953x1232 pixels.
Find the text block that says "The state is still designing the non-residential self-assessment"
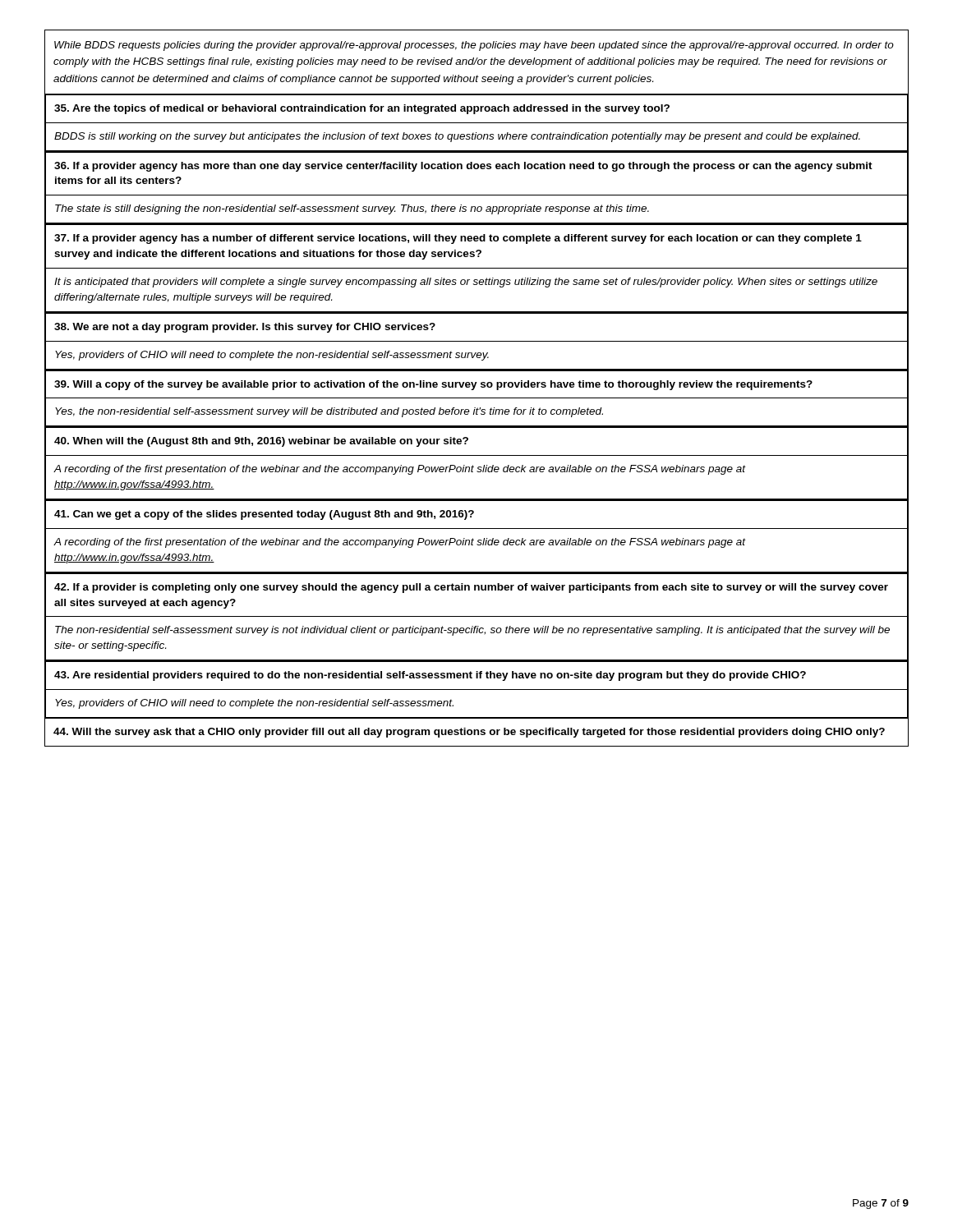coord(352,208)
